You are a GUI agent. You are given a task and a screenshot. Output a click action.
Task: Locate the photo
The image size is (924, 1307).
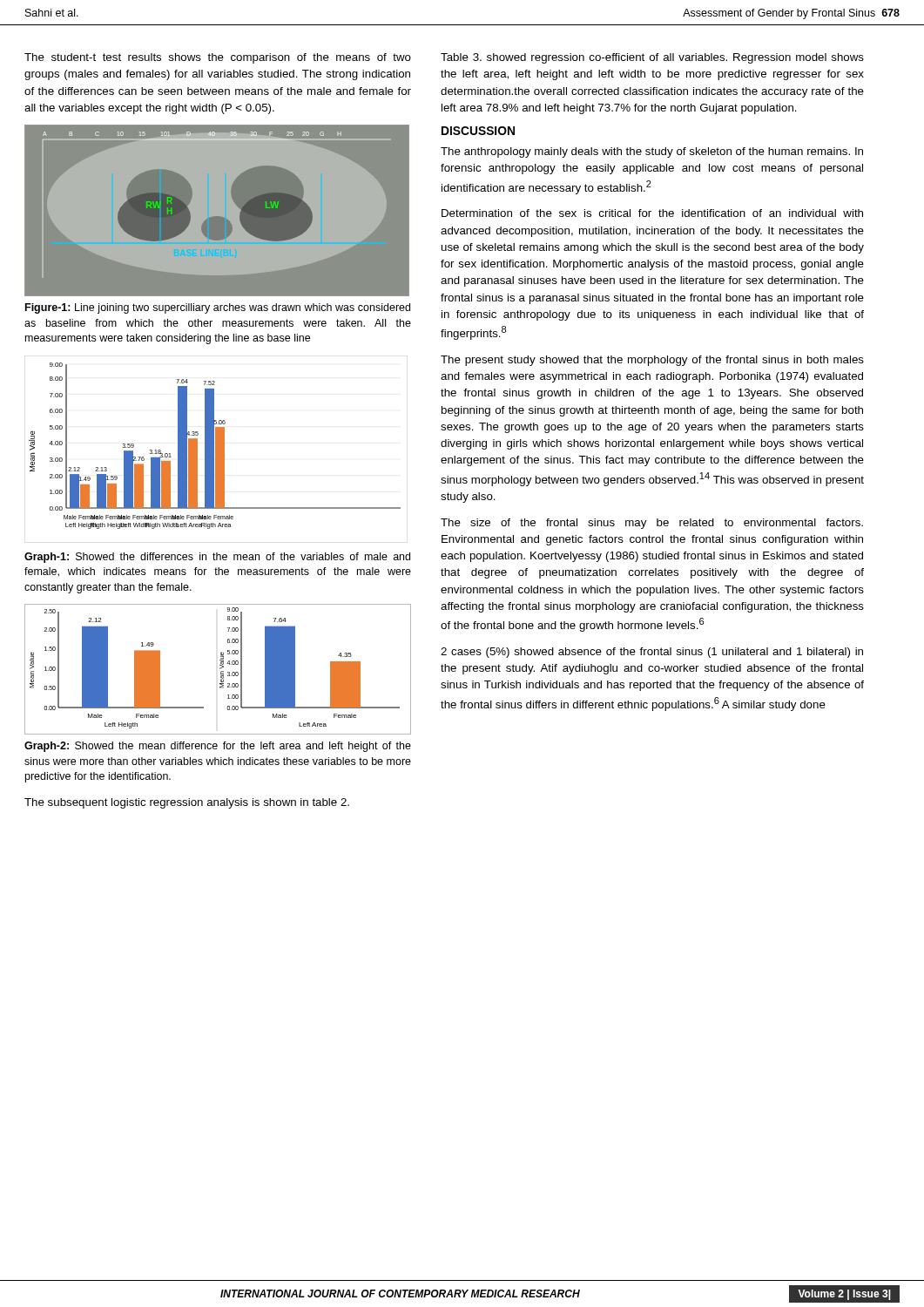click(217, 210)
